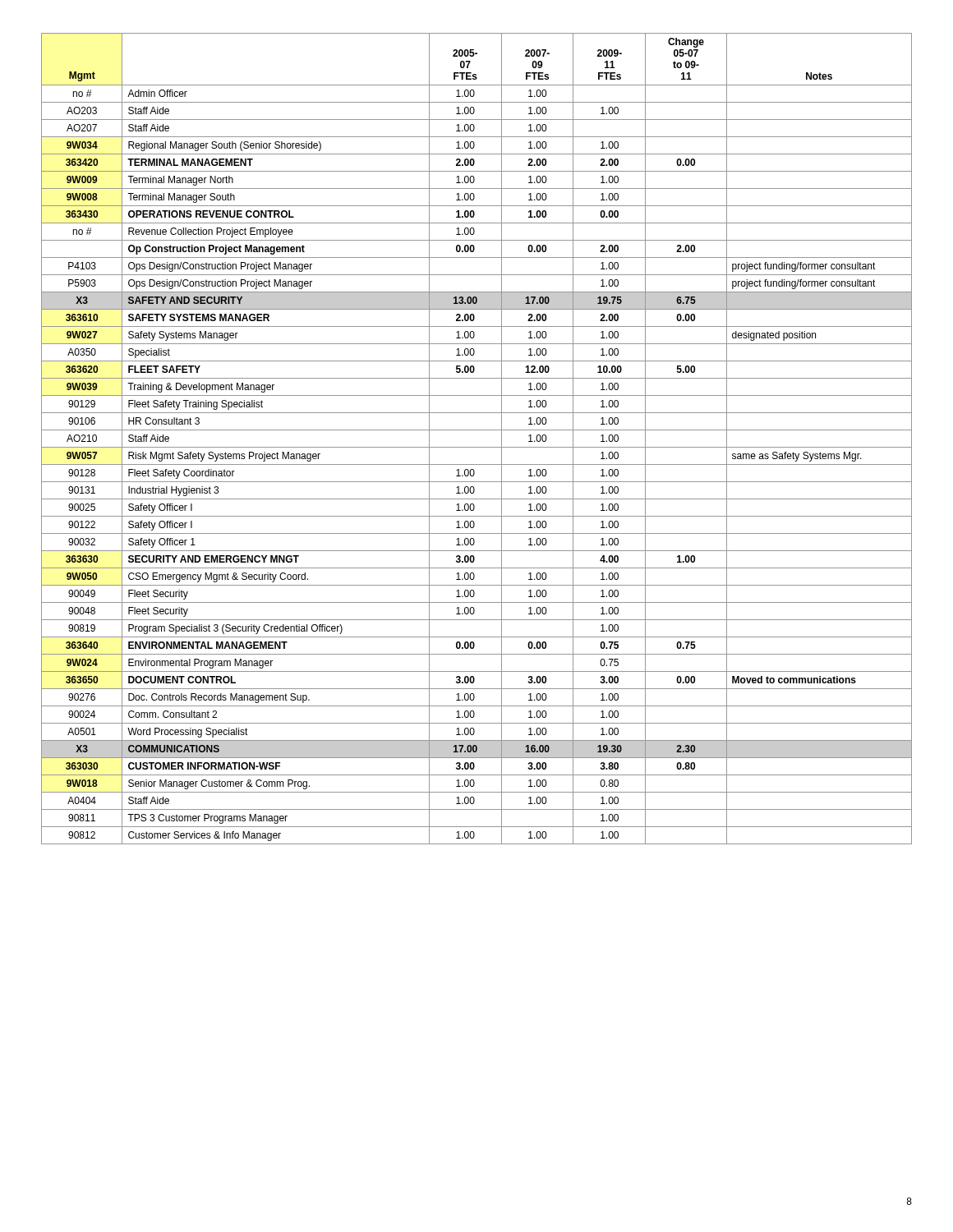The height and width of the screenshot is (1232, 953).
Task: Locate the table with the text "Fleet Safety Coordinator"
Action: pyautogui.click(x=476, y=439)
